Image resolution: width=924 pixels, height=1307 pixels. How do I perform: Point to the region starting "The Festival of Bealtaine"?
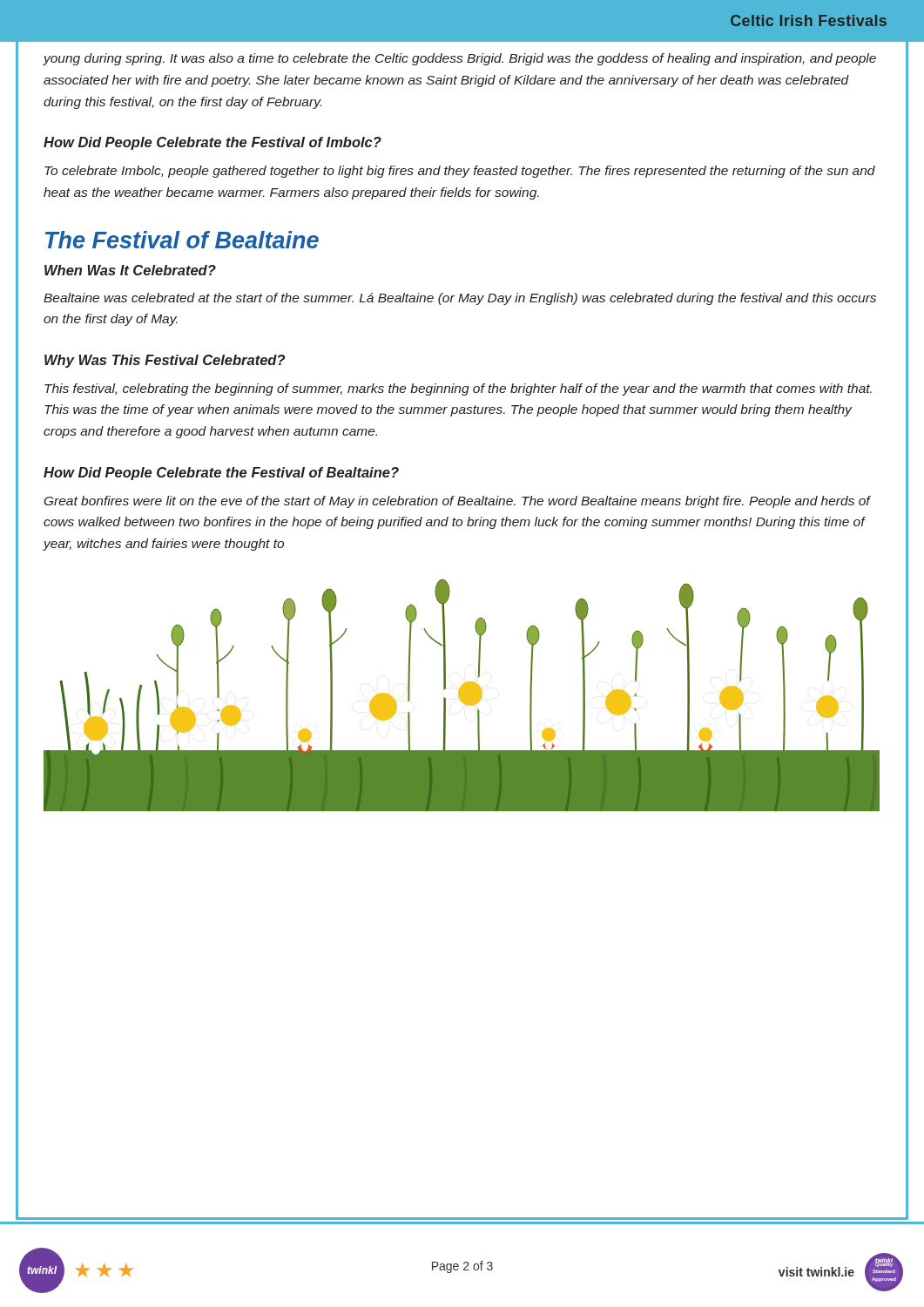(181, 240)
